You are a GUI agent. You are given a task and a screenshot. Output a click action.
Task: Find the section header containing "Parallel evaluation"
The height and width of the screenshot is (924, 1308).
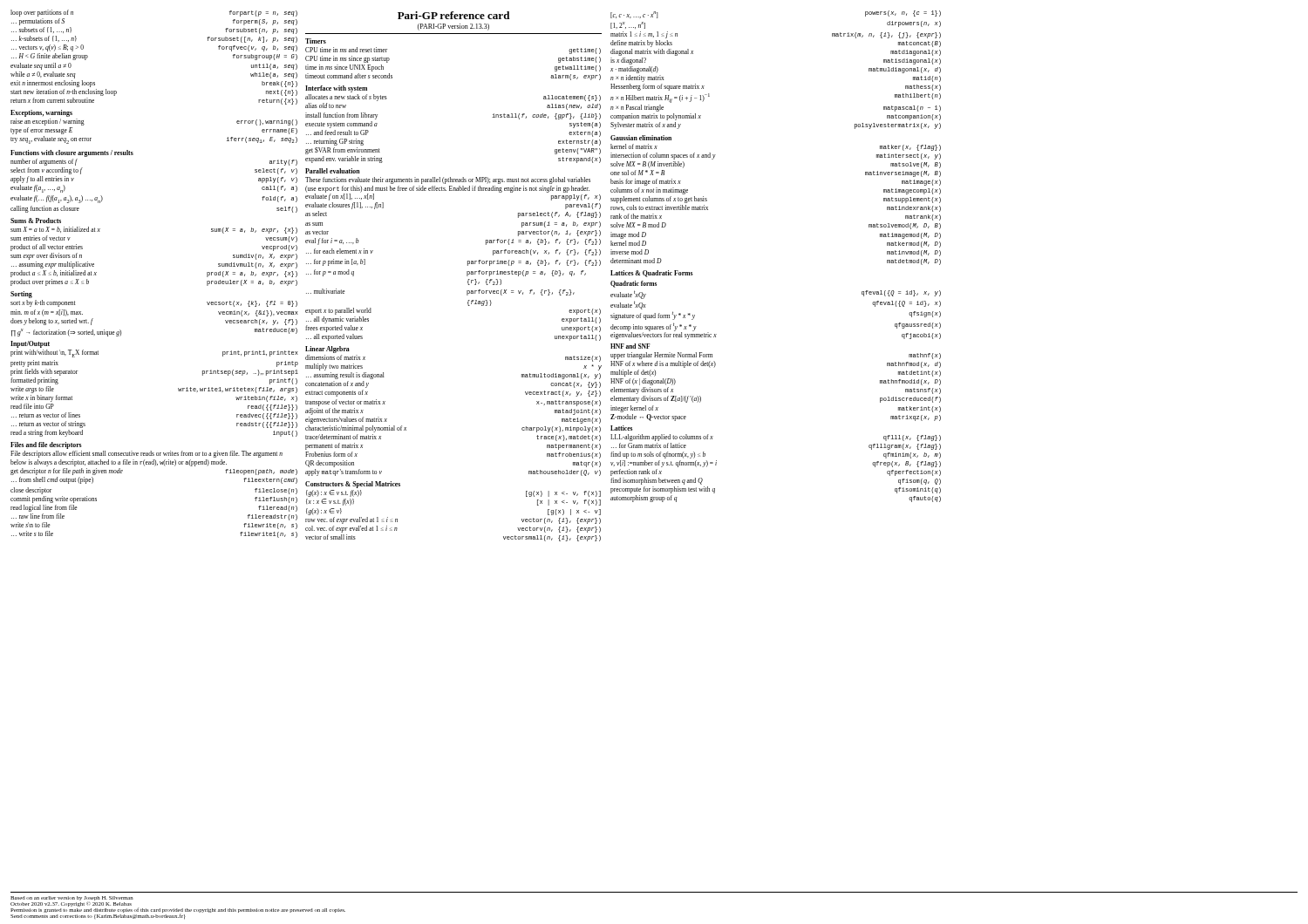click(332, 171)
